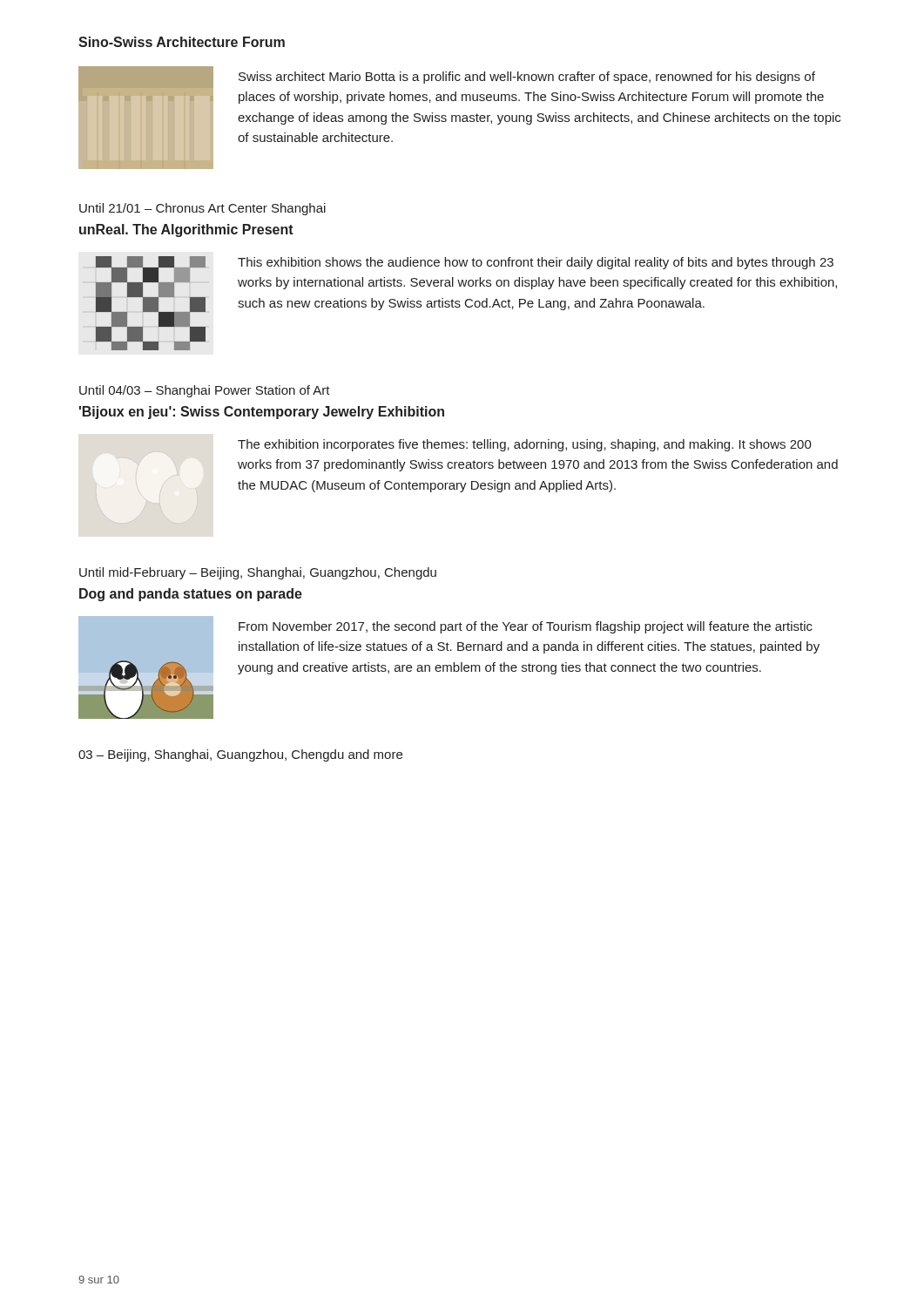Select the section header containing "unReal. The Algorithmic Present"
Screen dimensions: 1307x924
click(x=186, y=230)
